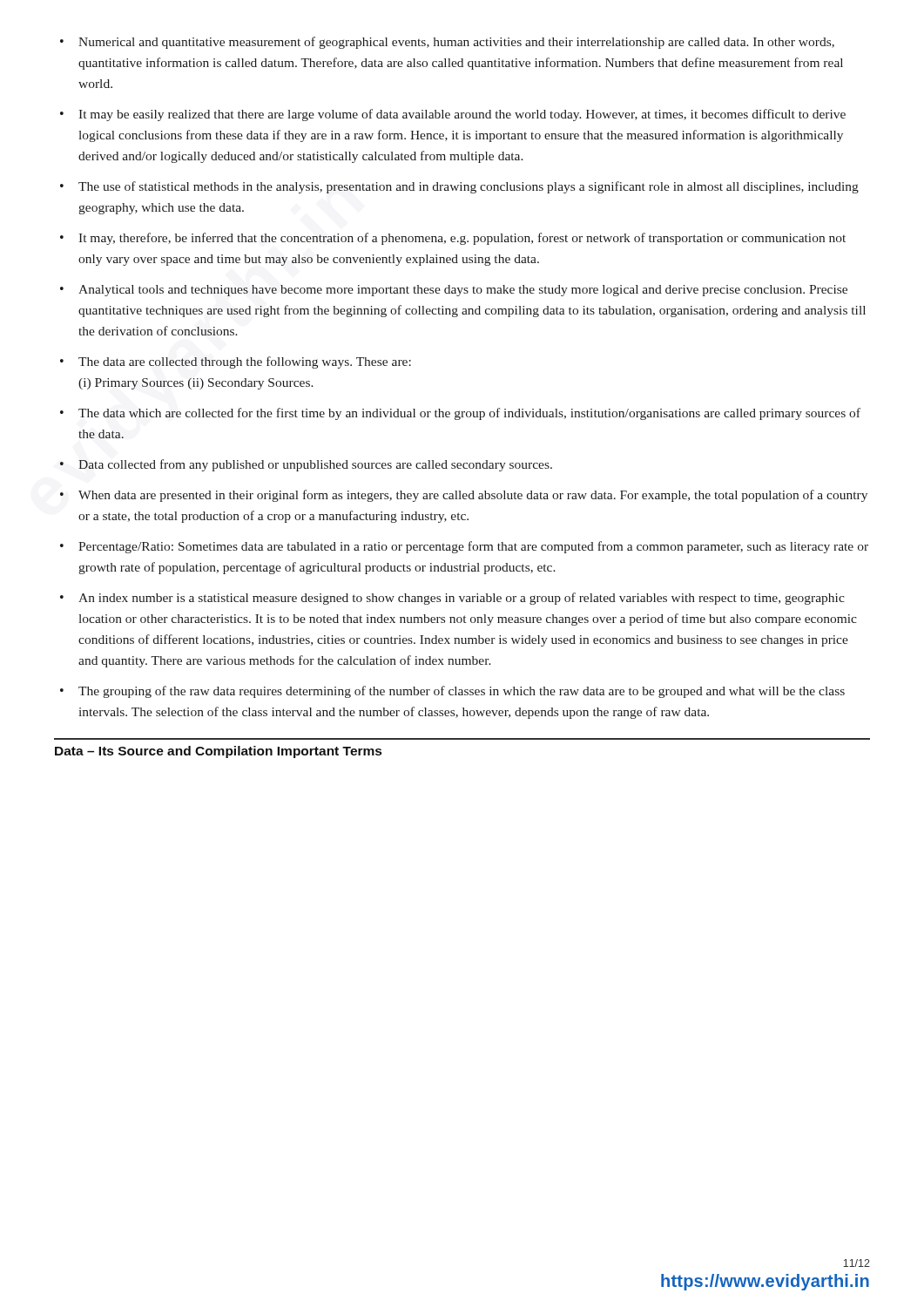Click on the element starting "The data which are collected for the"

click(462, 424)
